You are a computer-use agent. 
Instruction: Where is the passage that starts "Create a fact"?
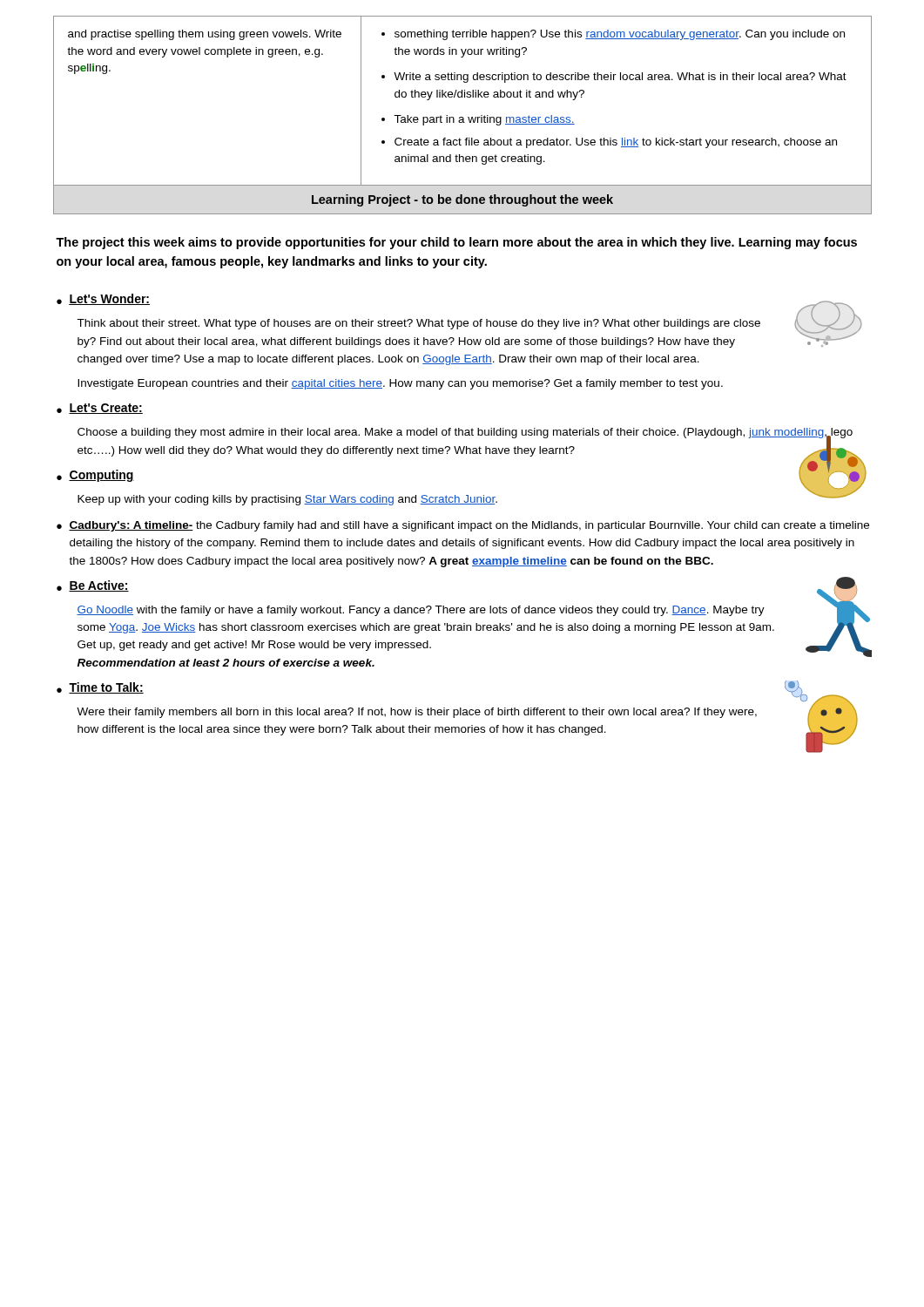click(616, 150)
